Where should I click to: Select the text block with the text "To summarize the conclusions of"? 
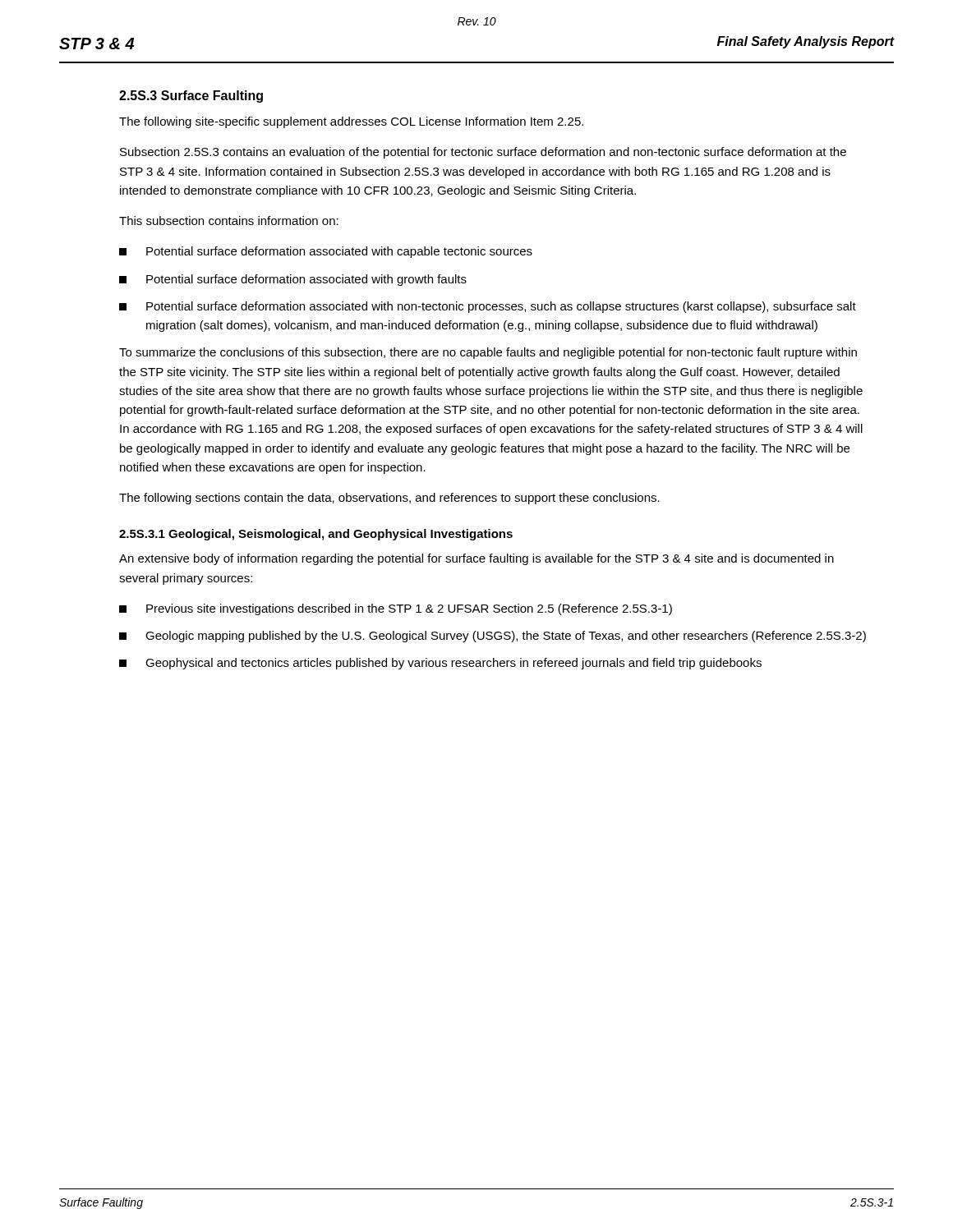pyautogui.click(x=491, y=409)
